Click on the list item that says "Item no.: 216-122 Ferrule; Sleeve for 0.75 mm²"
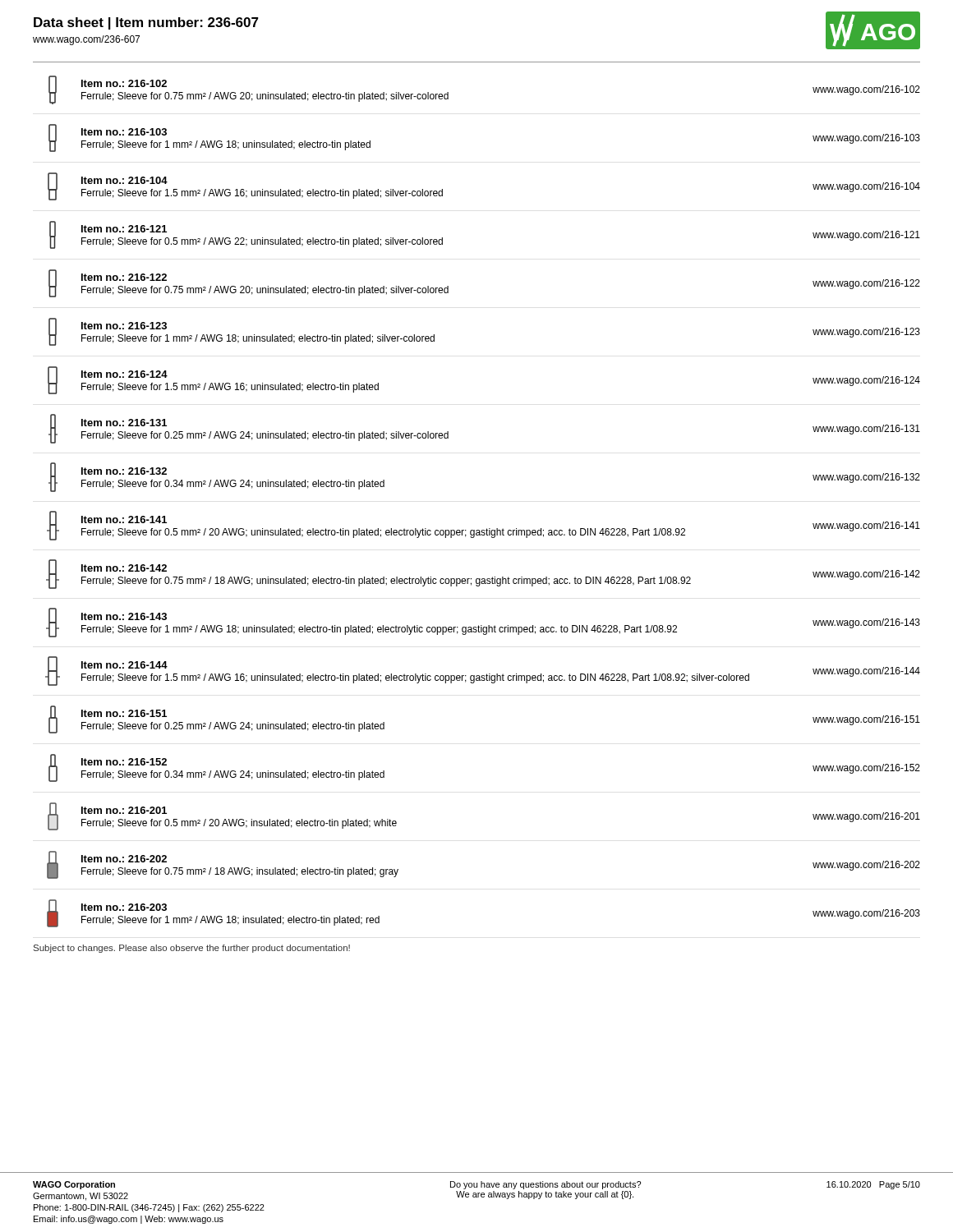The height and width of the screenshot is (1232, 953). 137,280
